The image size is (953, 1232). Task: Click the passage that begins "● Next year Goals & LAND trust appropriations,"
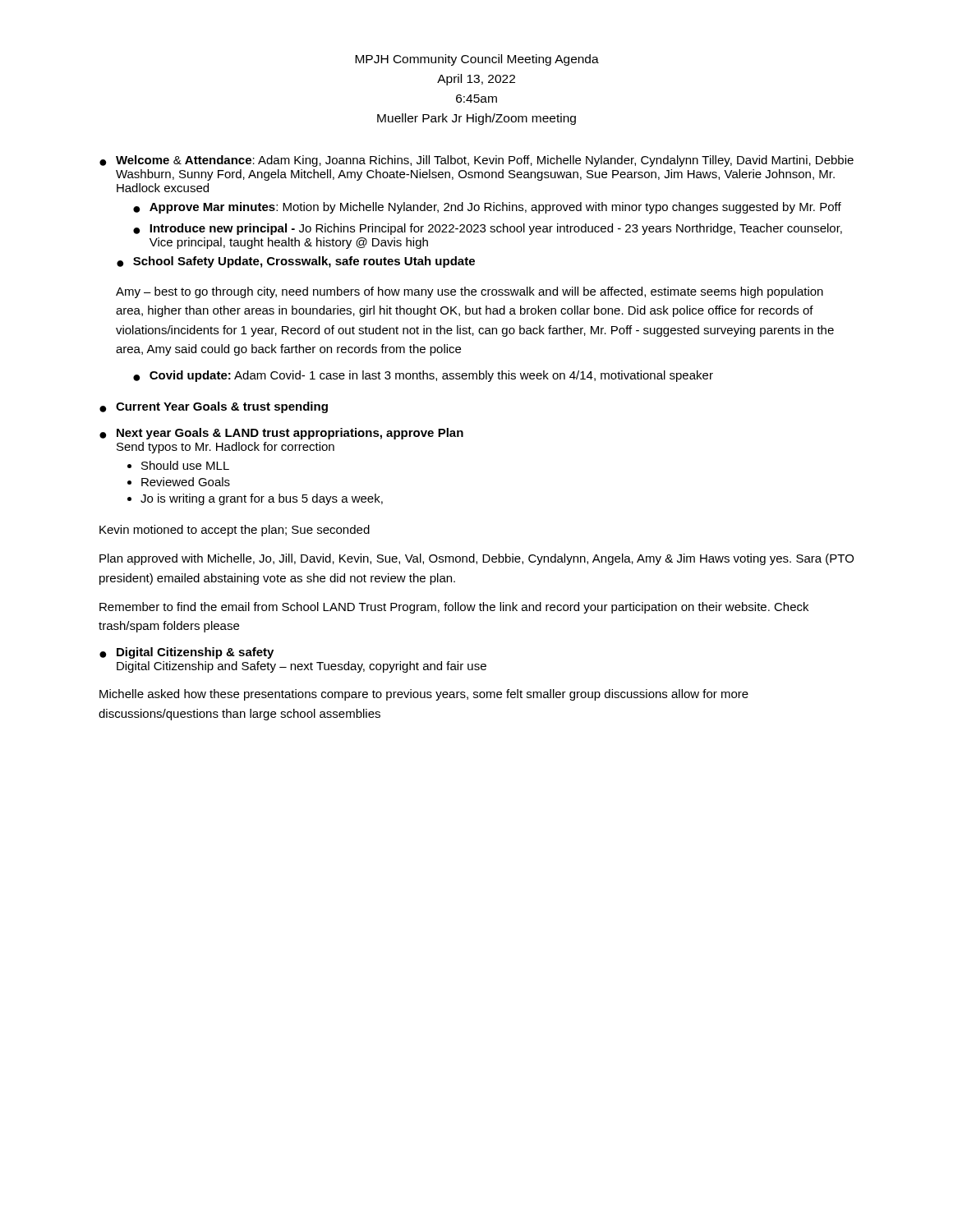coord(281,434)
